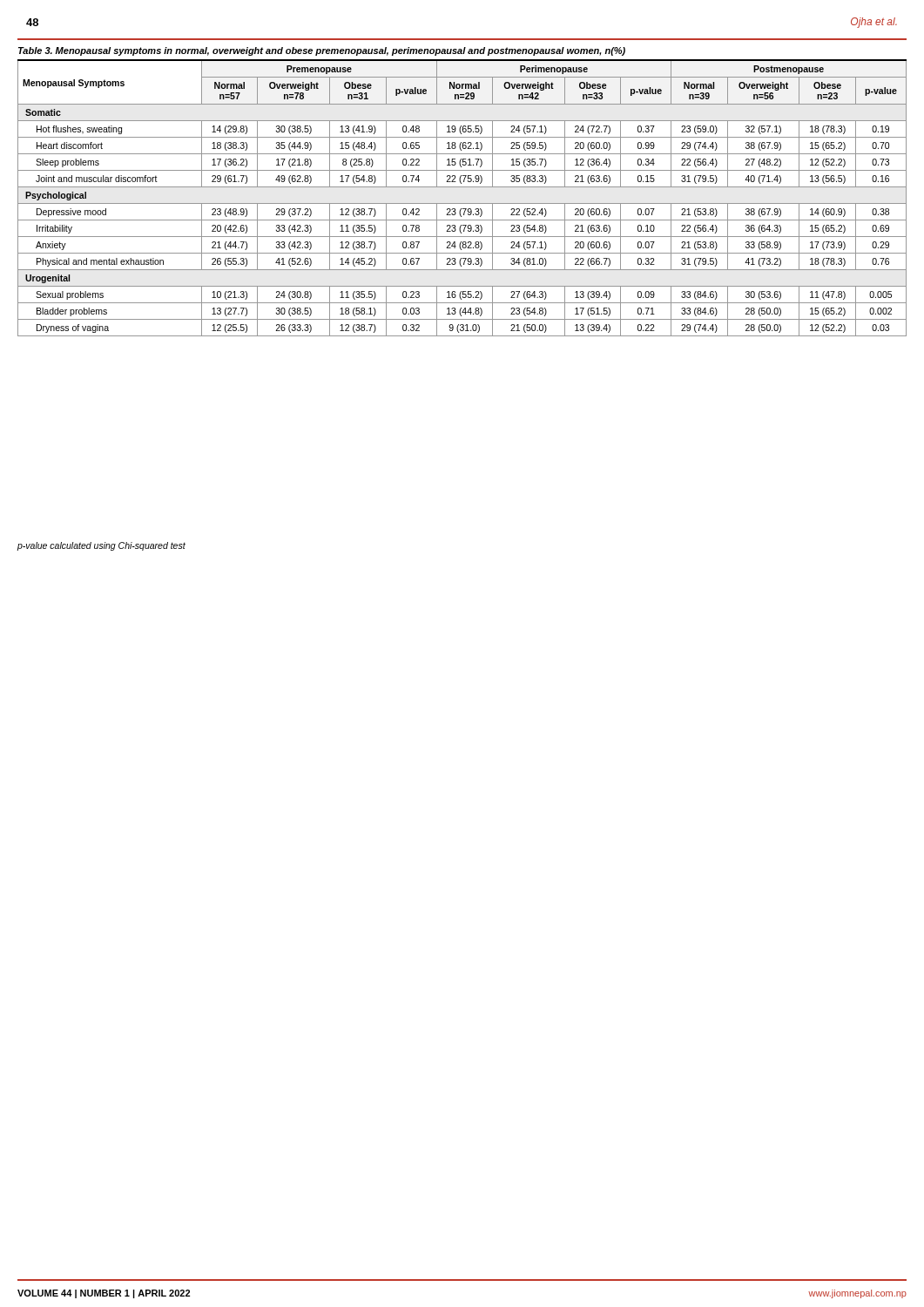
Task: Click on the passage starting "p-value calculated using"
Action: click(101, 545)
